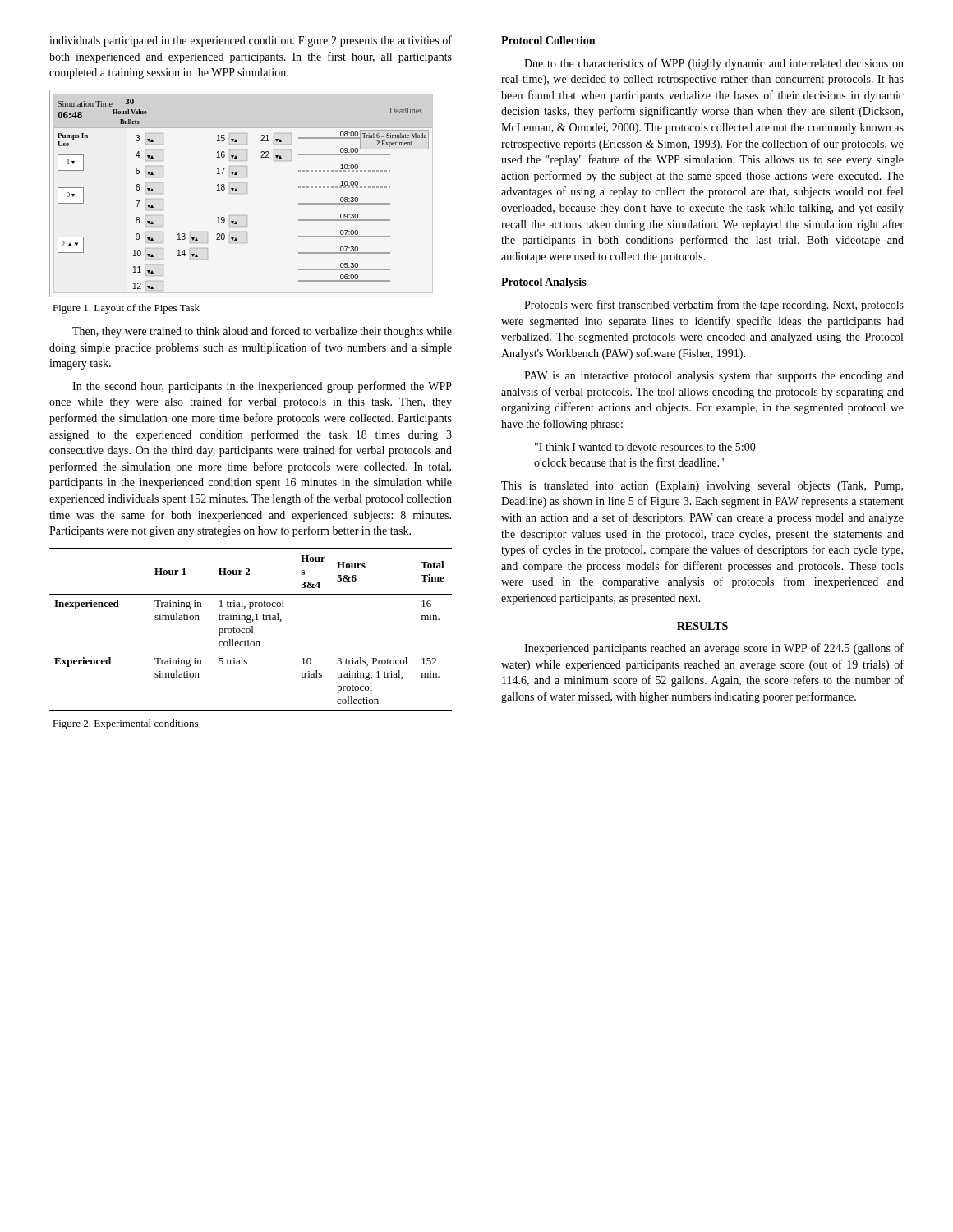Screen dimensions: 1232x953
Task: Point to the block starting "Figure 2. Experimental conditions"
Action: [125, 724]
